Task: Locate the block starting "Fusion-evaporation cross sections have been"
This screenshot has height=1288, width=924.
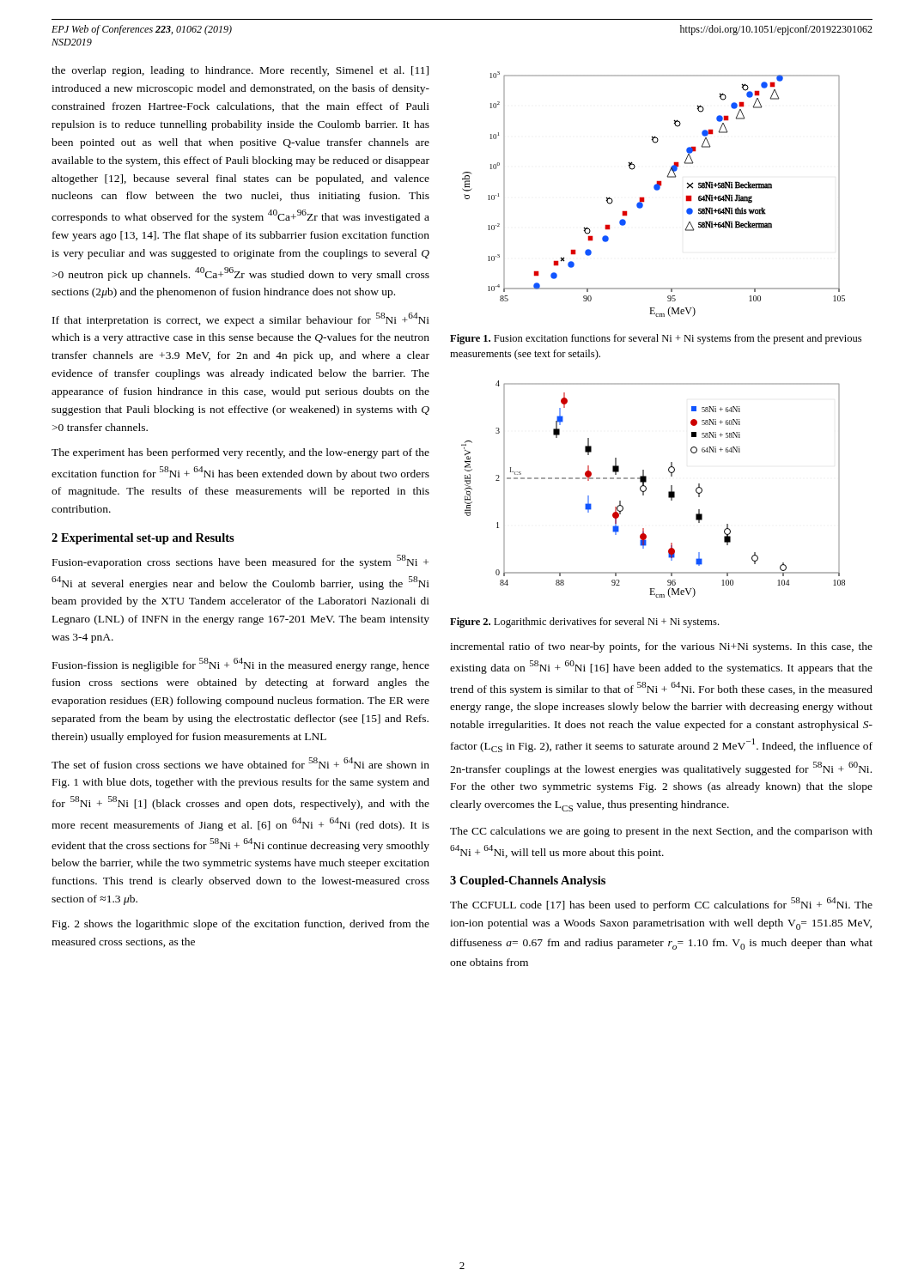Action: [x=240, y=598]
